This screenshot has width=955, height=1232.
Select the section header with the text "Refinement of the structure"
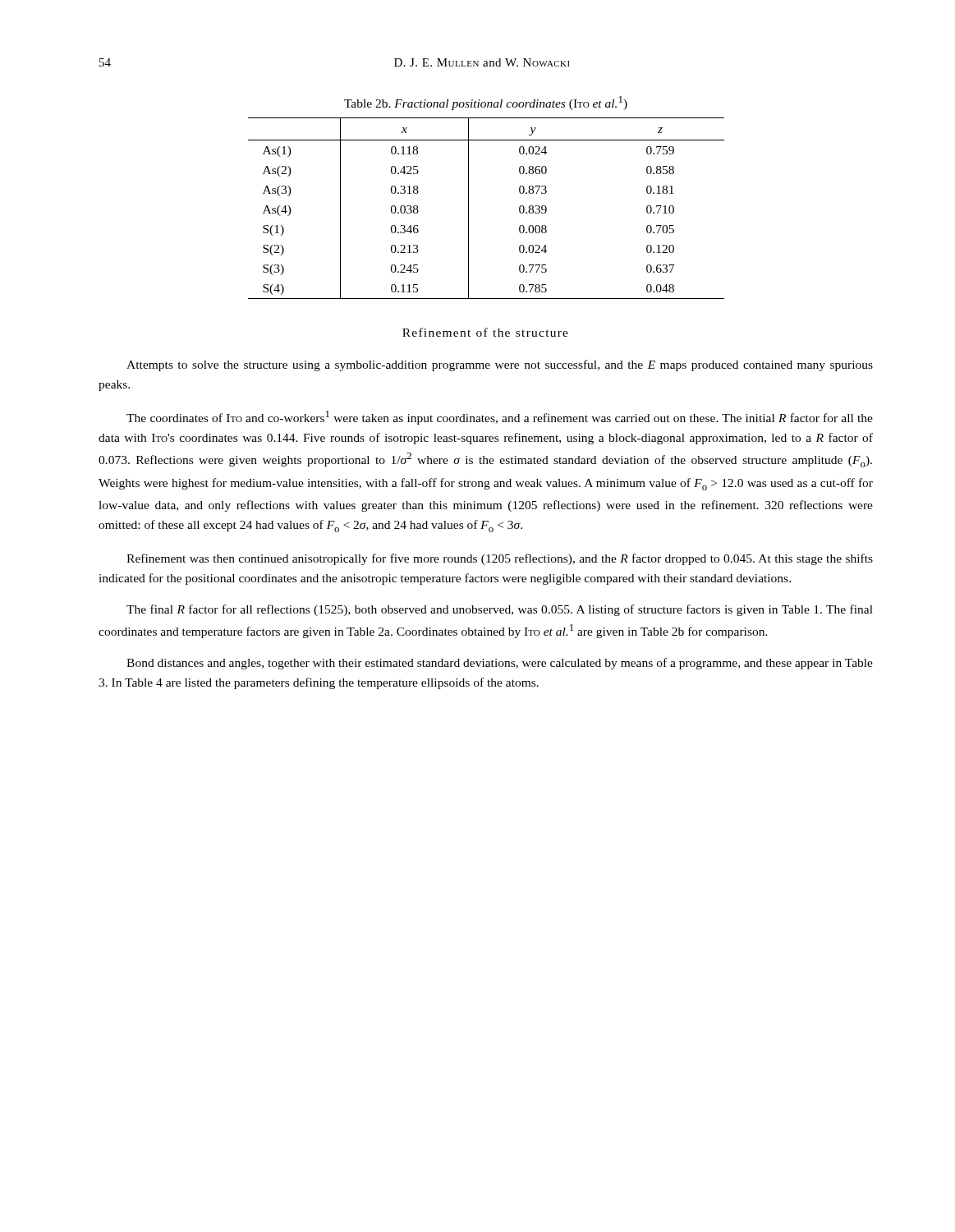pos(486,332)
